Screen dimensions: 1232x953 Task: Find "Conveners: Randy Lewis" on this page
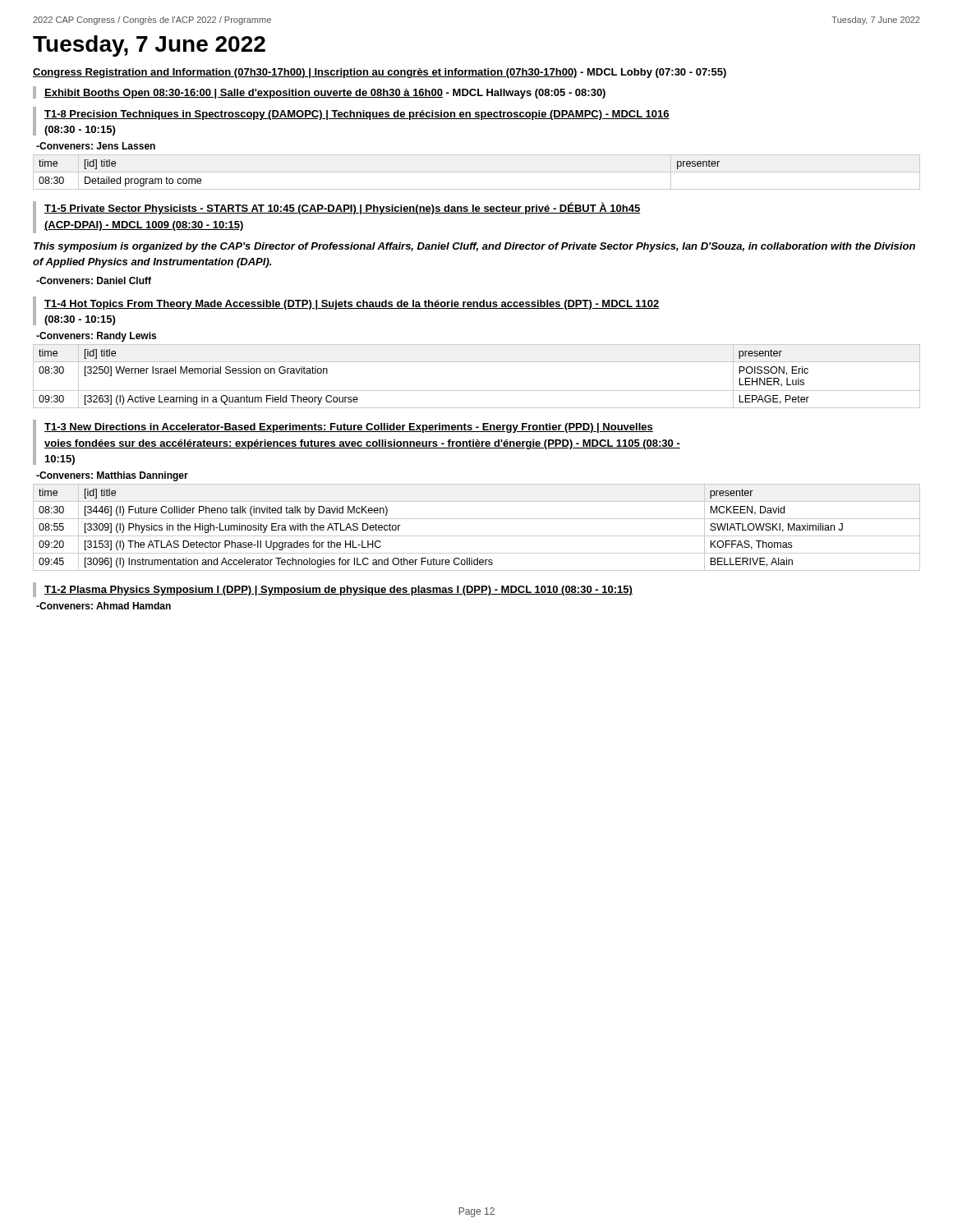tap(96, 336)
